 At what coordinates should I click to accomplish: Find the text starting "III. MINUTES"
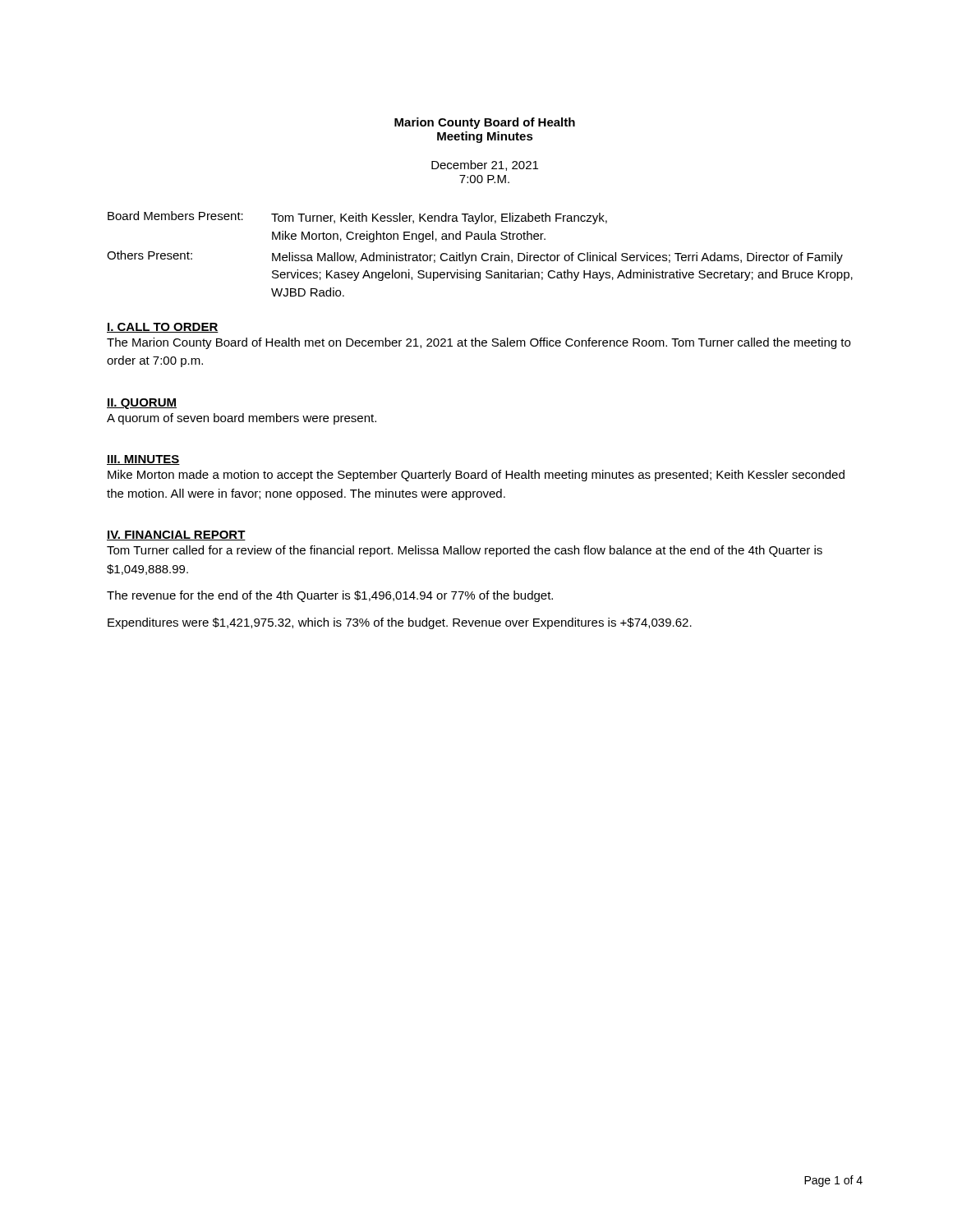(143, 459)
